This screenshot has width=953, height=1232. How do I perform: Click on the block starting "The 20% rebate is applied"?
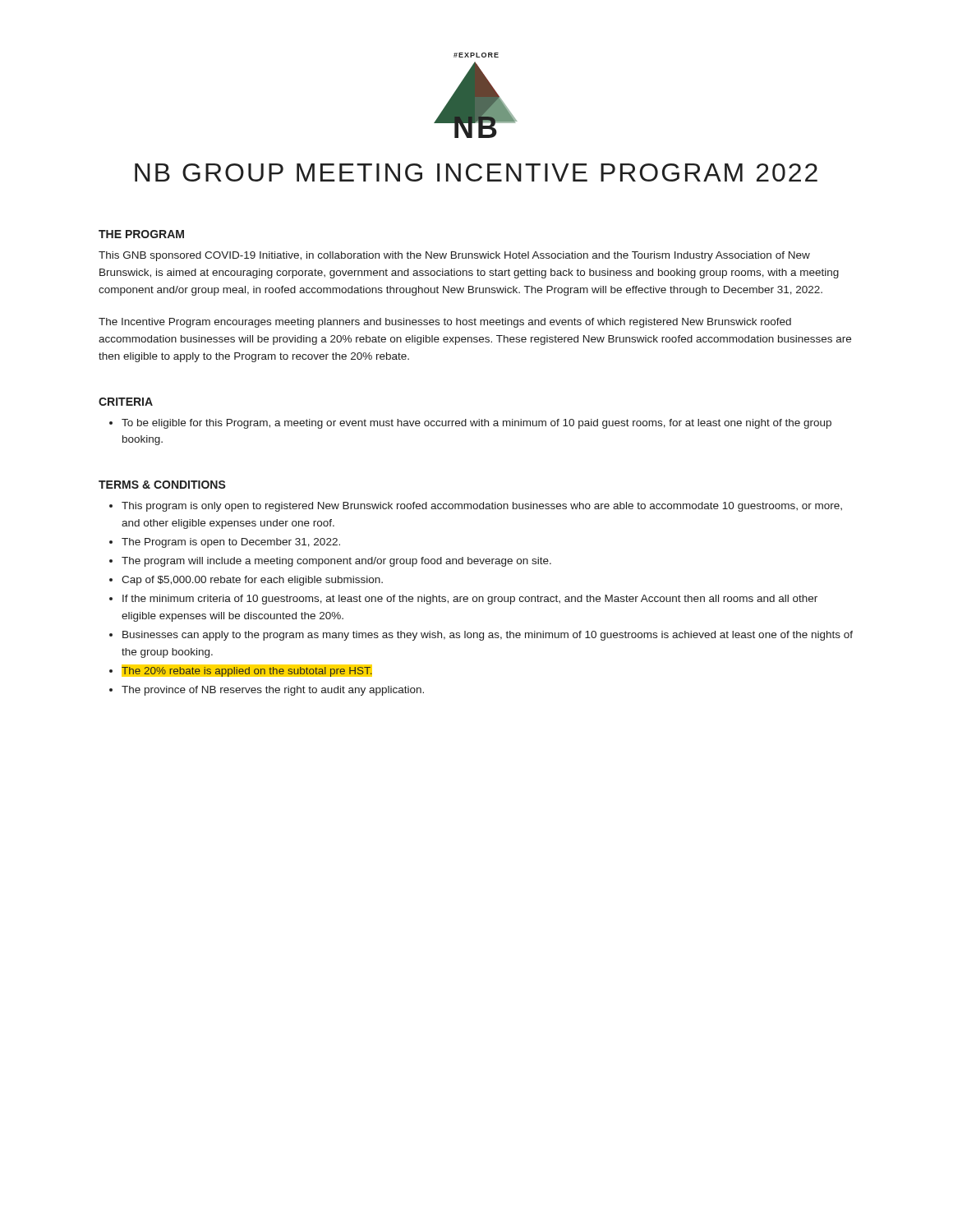click(x=241, y=671)
